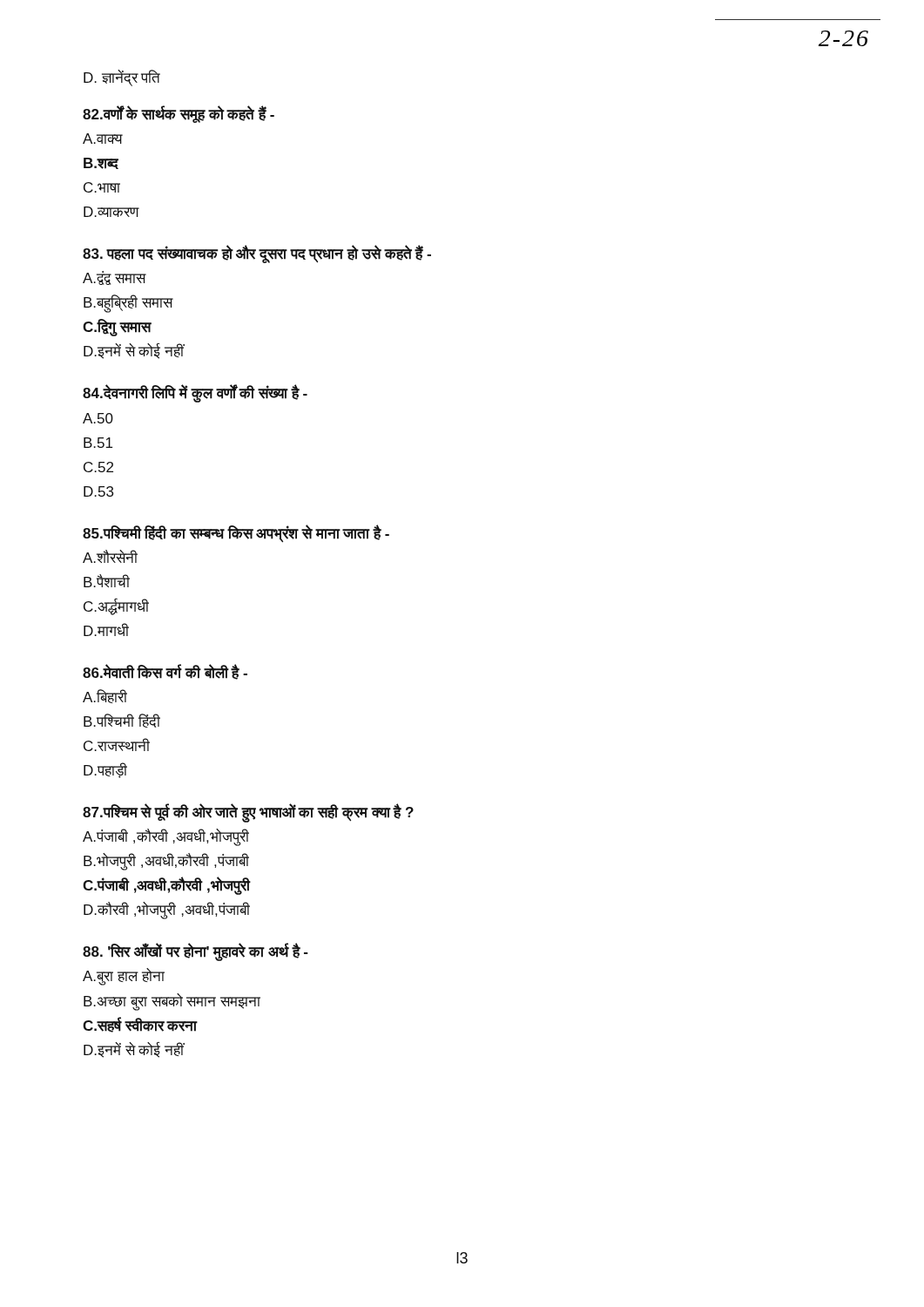This screenshot has width=924, height=1307.
Task: Select the list item that reads "83. पहला पद"
Action: tap(257, 254)
